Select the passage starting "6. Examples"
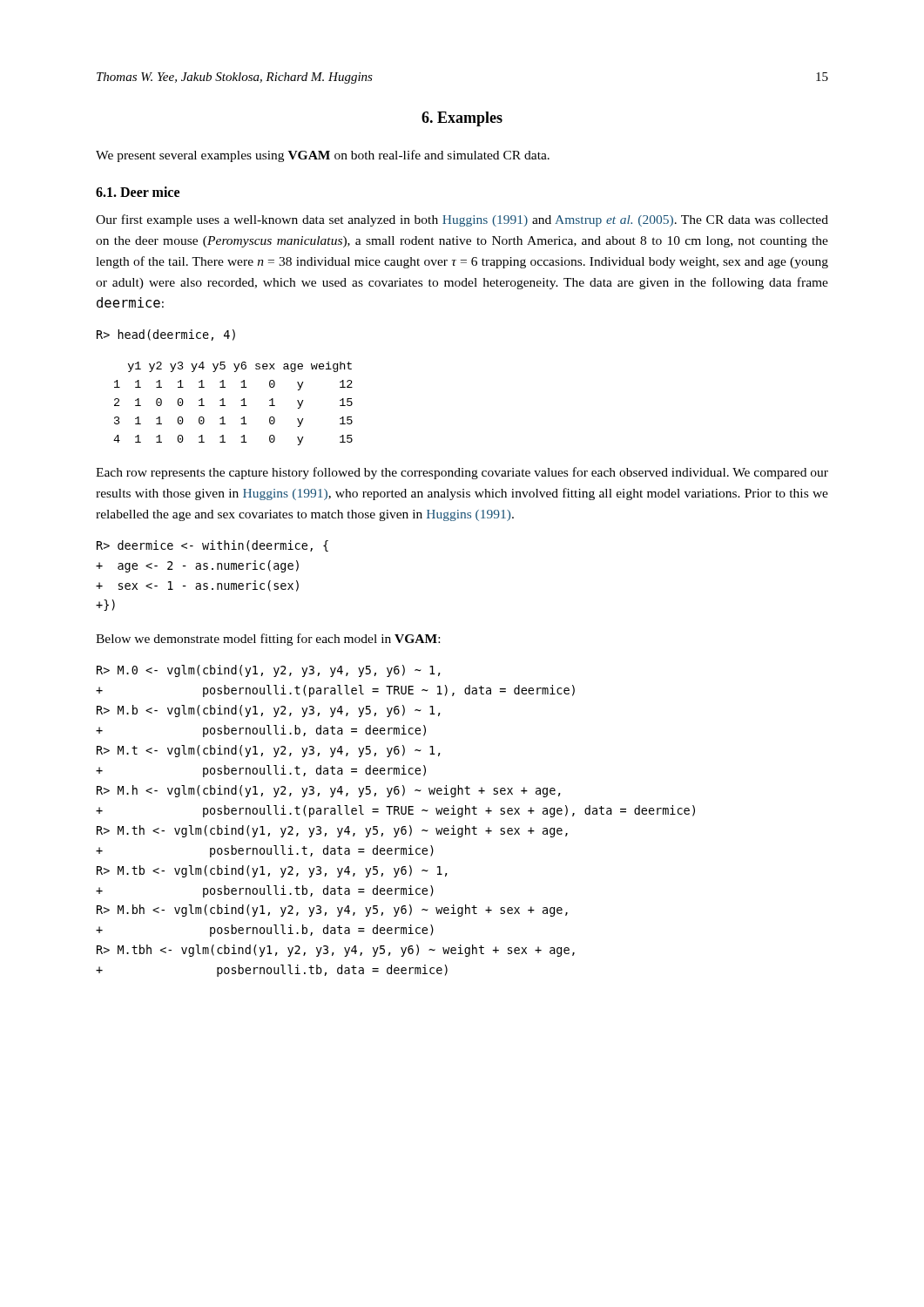 tap(462, 118)
